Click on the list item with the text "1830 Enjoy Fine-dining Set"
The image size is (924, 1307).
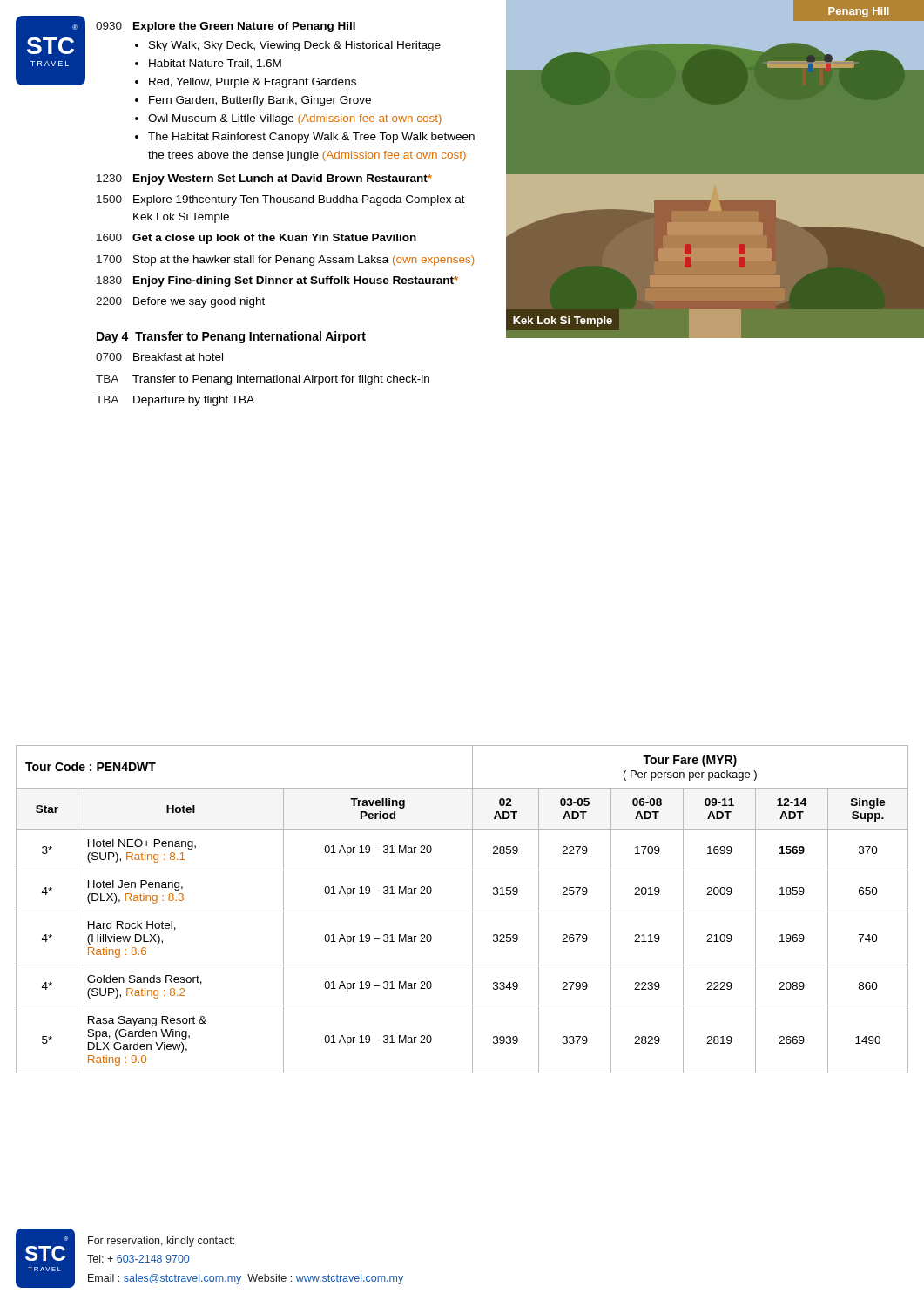tap(287, 281)
